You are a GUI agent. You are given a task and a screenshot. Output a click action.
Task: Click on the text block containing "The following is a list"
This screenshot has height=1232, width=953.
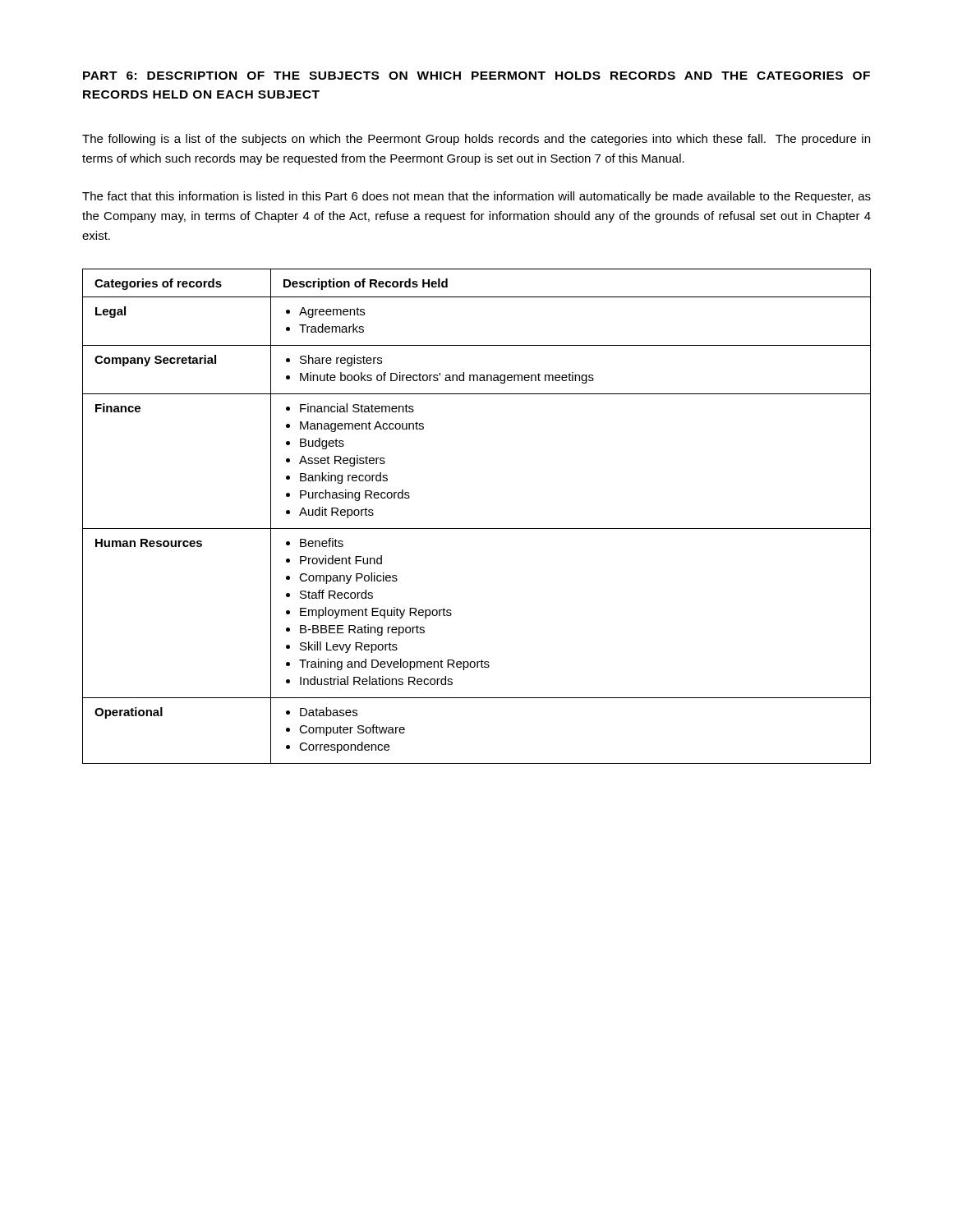coord(476,148)
